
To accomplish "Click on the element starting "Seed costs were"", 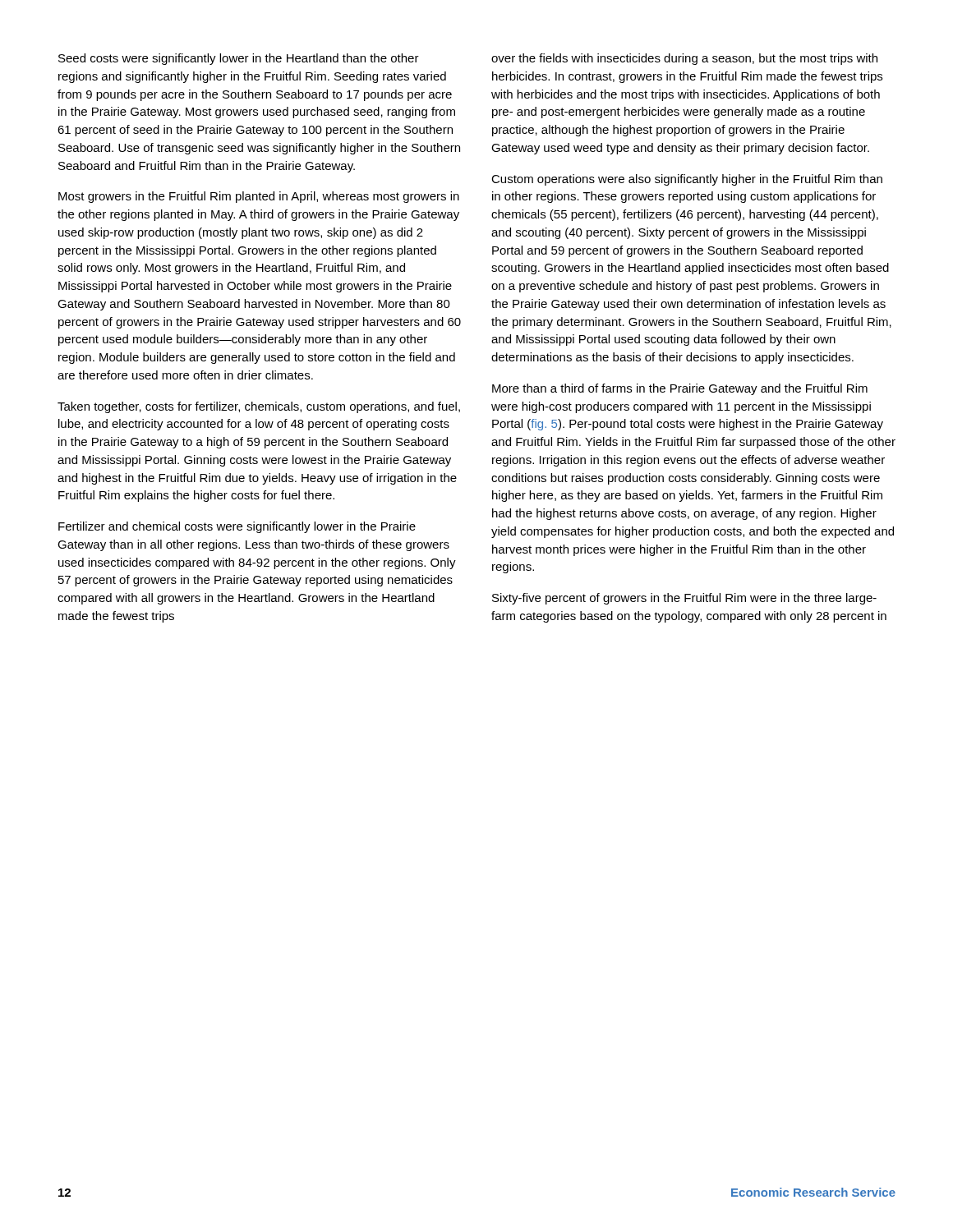I will tap(260, 112).
